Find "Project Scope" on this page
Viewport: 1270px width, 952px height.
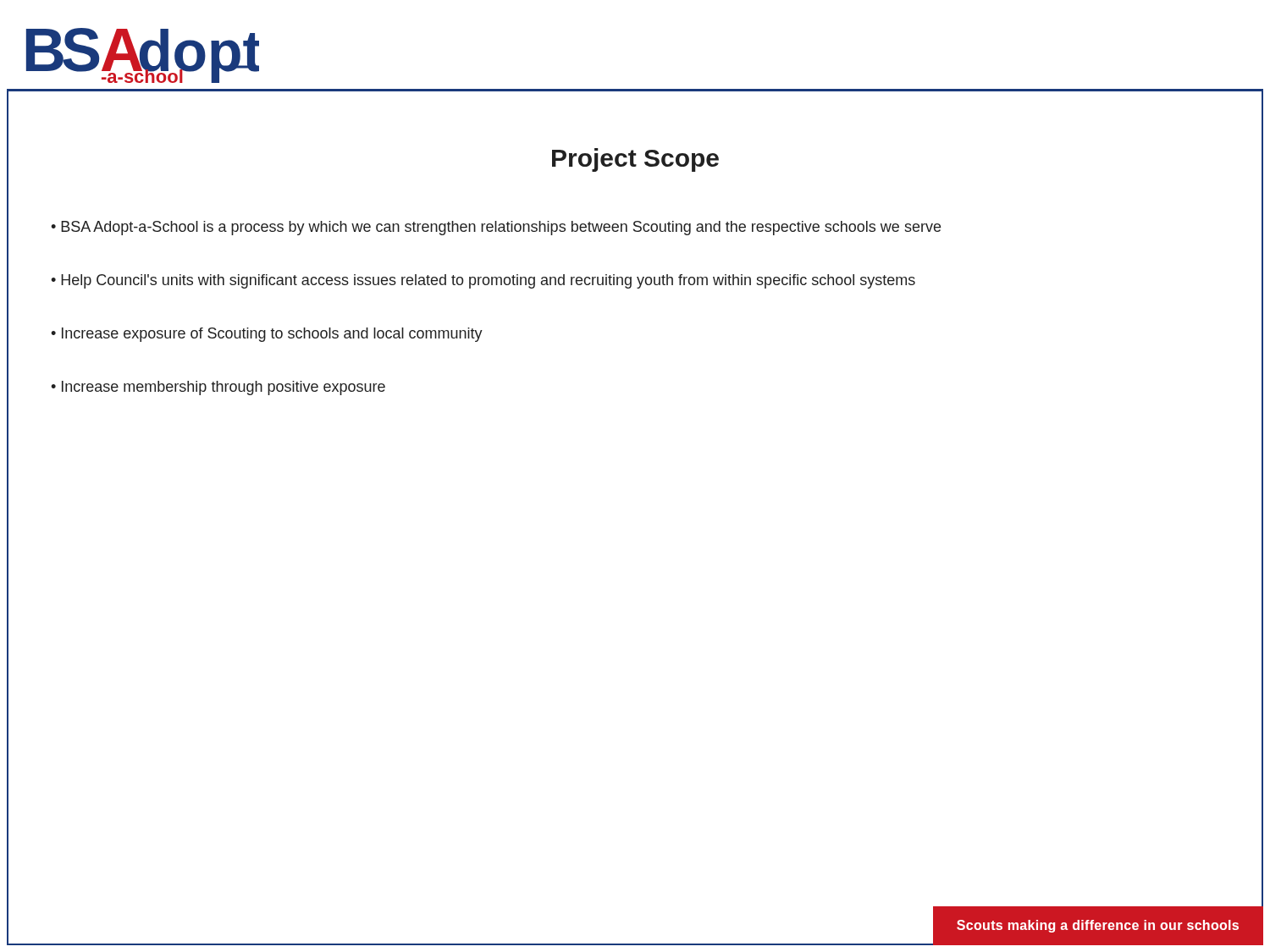pyautogui.click(x=635, y=158)
